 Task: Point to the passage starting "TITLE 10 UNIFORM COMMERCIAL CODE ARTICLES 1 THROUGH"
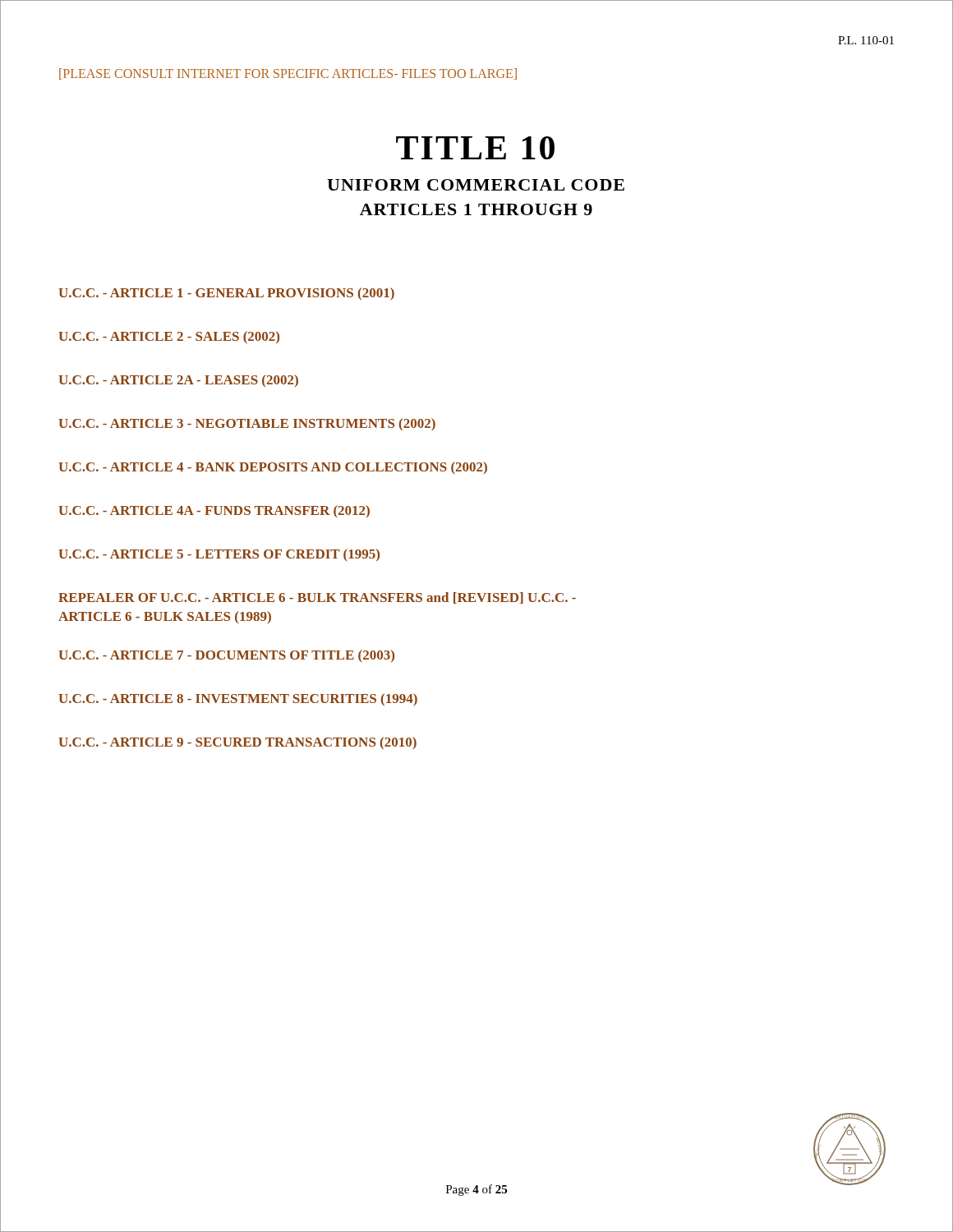(476, 174)
